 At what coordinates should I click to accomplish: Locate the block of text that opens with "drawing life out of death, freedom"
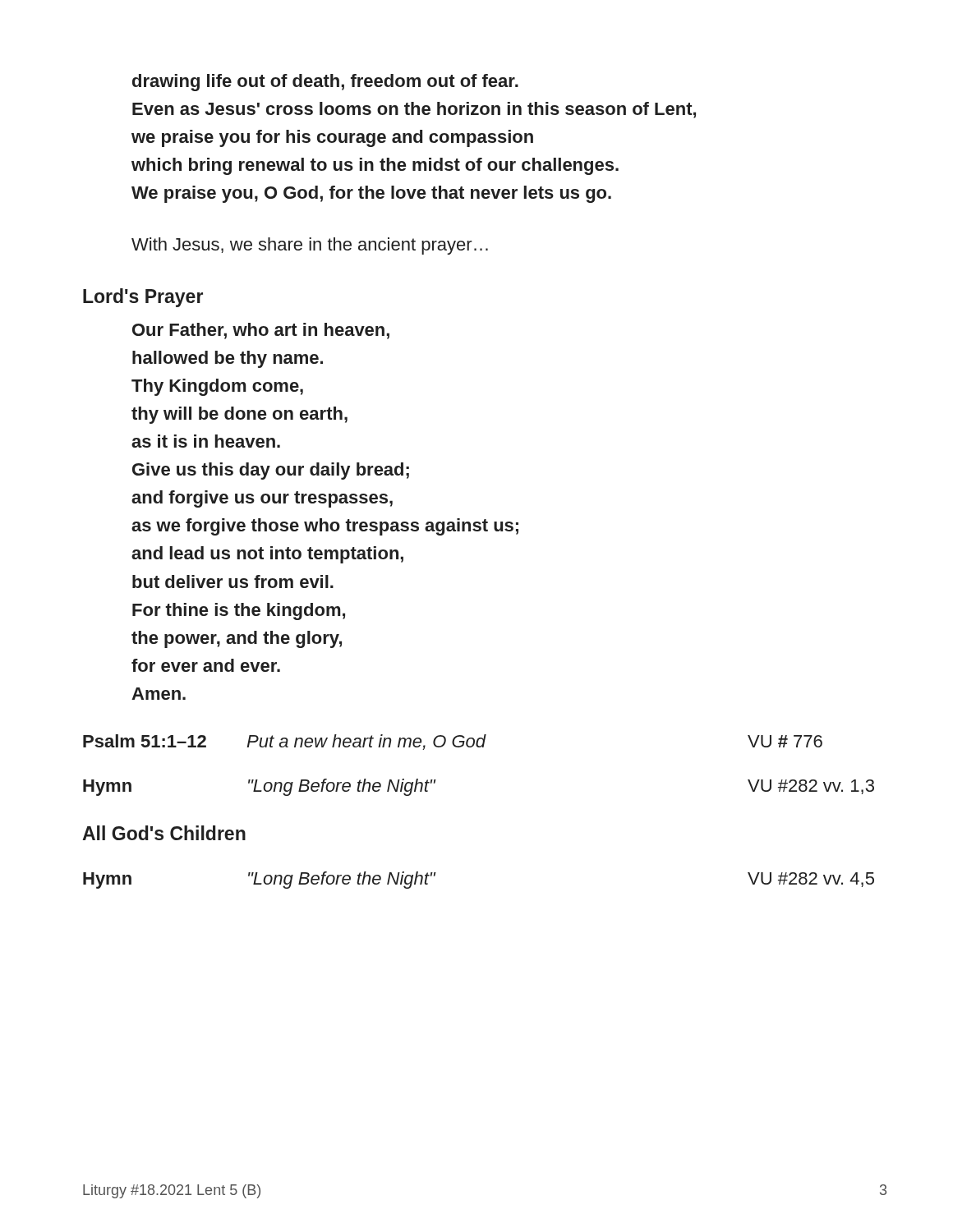[509, 137]
